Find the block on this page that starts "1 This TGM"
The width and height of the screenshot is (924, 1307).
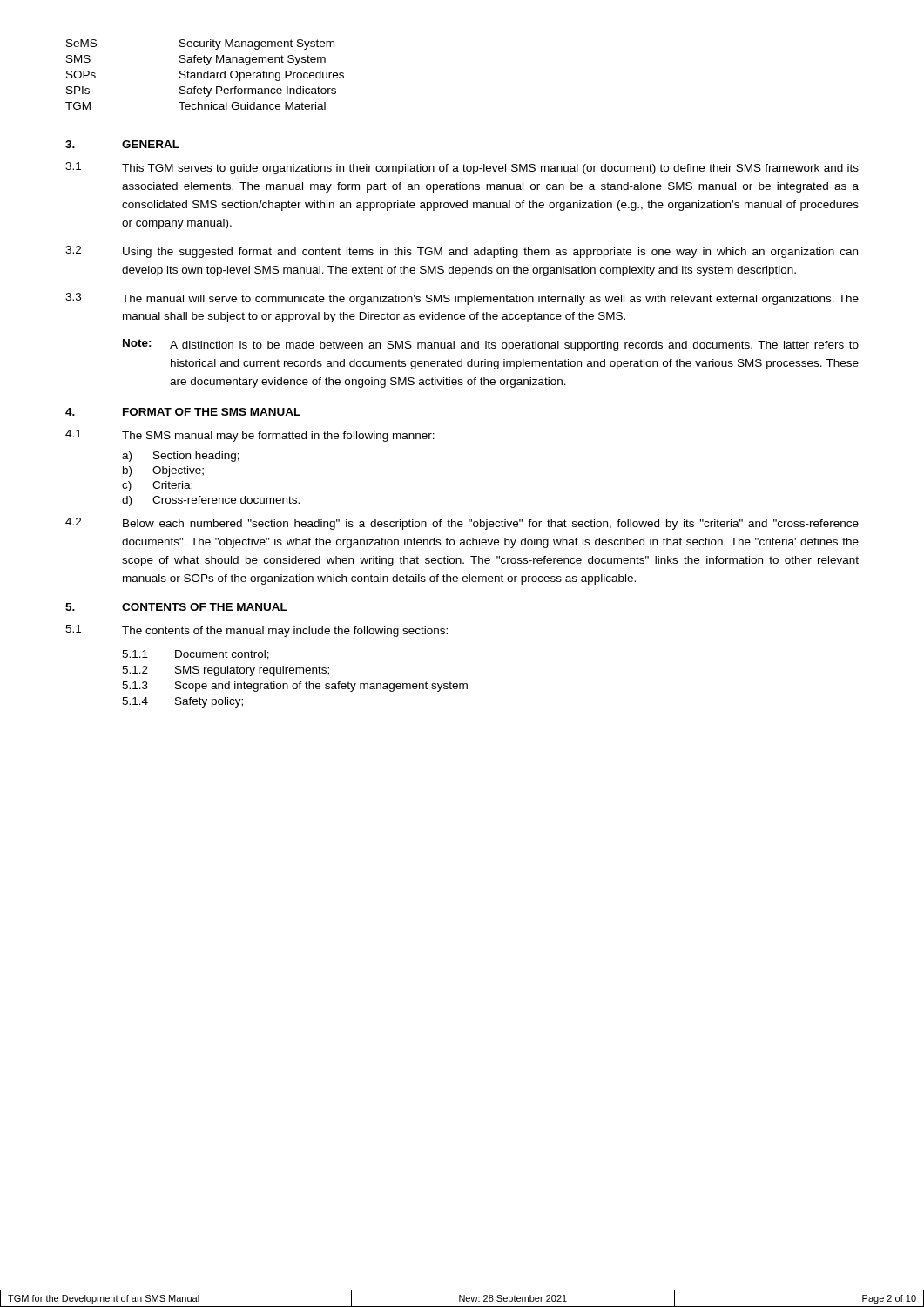coord(462,196)
